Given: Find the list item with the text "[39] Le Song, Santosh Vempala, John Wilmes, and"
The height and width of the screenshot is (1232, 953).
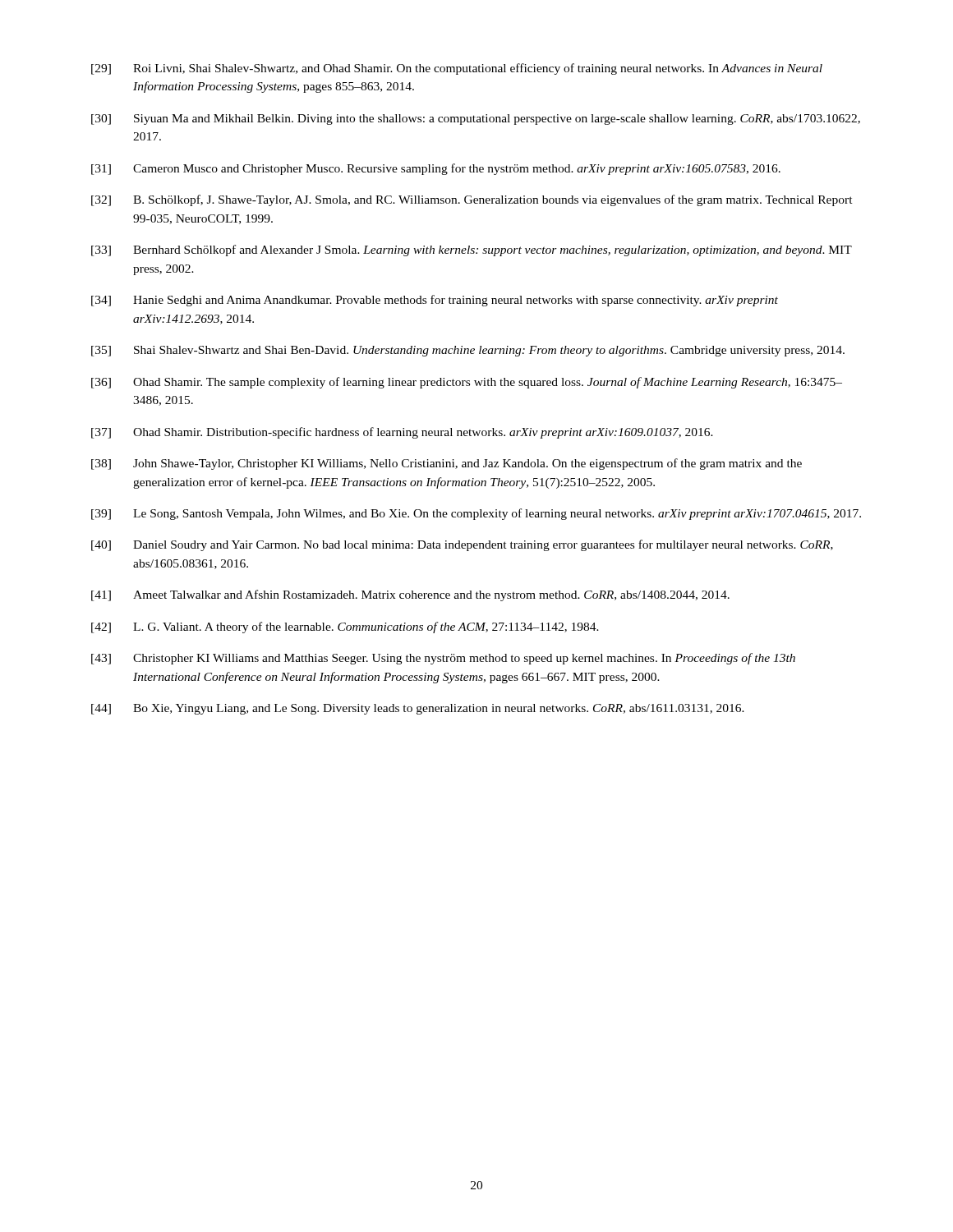Looking at the screenshot, I should (x=476, y=513).
